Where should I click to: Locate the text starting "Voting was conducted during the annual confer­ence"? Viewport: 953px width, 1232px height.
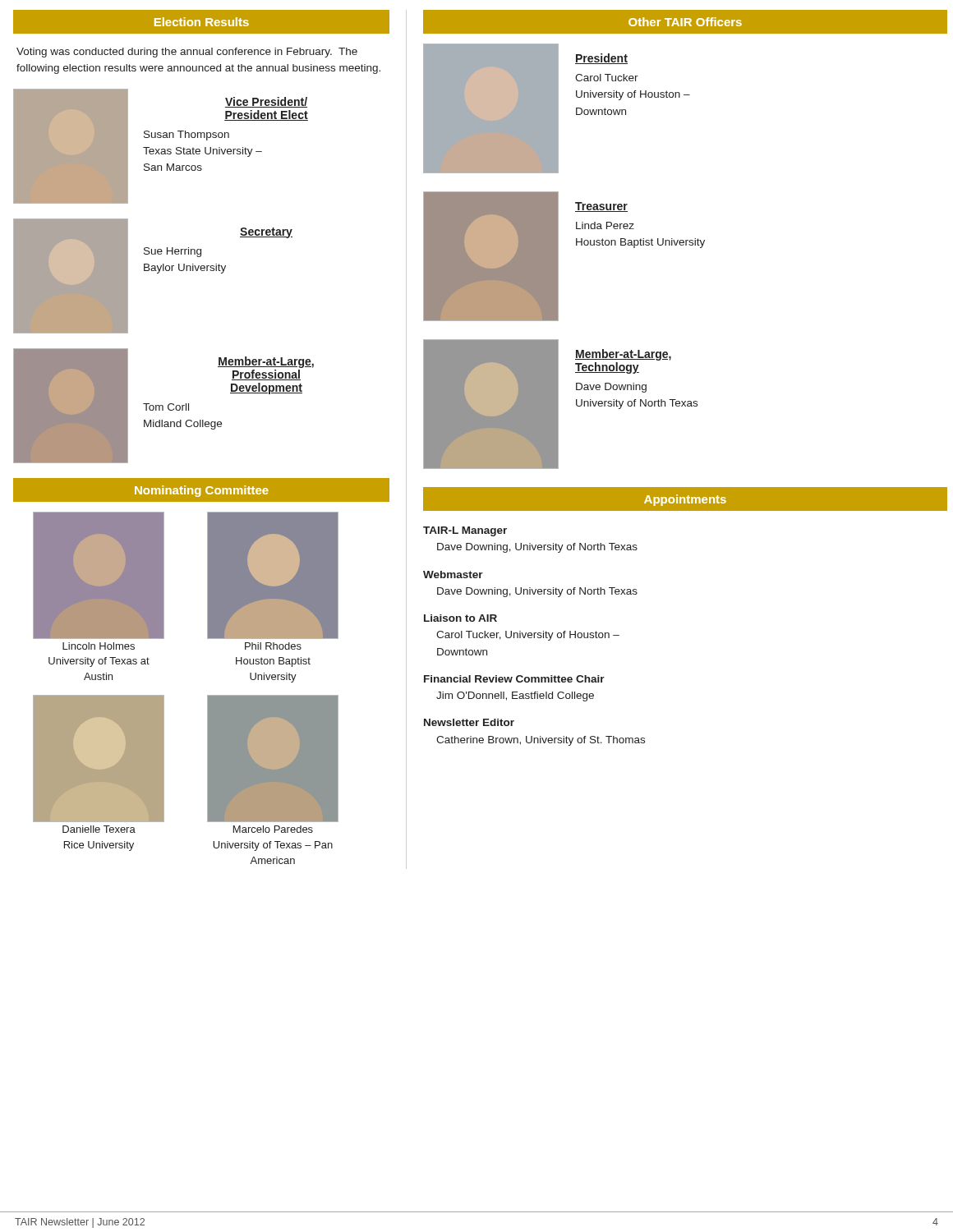click(x=199, y=60)
